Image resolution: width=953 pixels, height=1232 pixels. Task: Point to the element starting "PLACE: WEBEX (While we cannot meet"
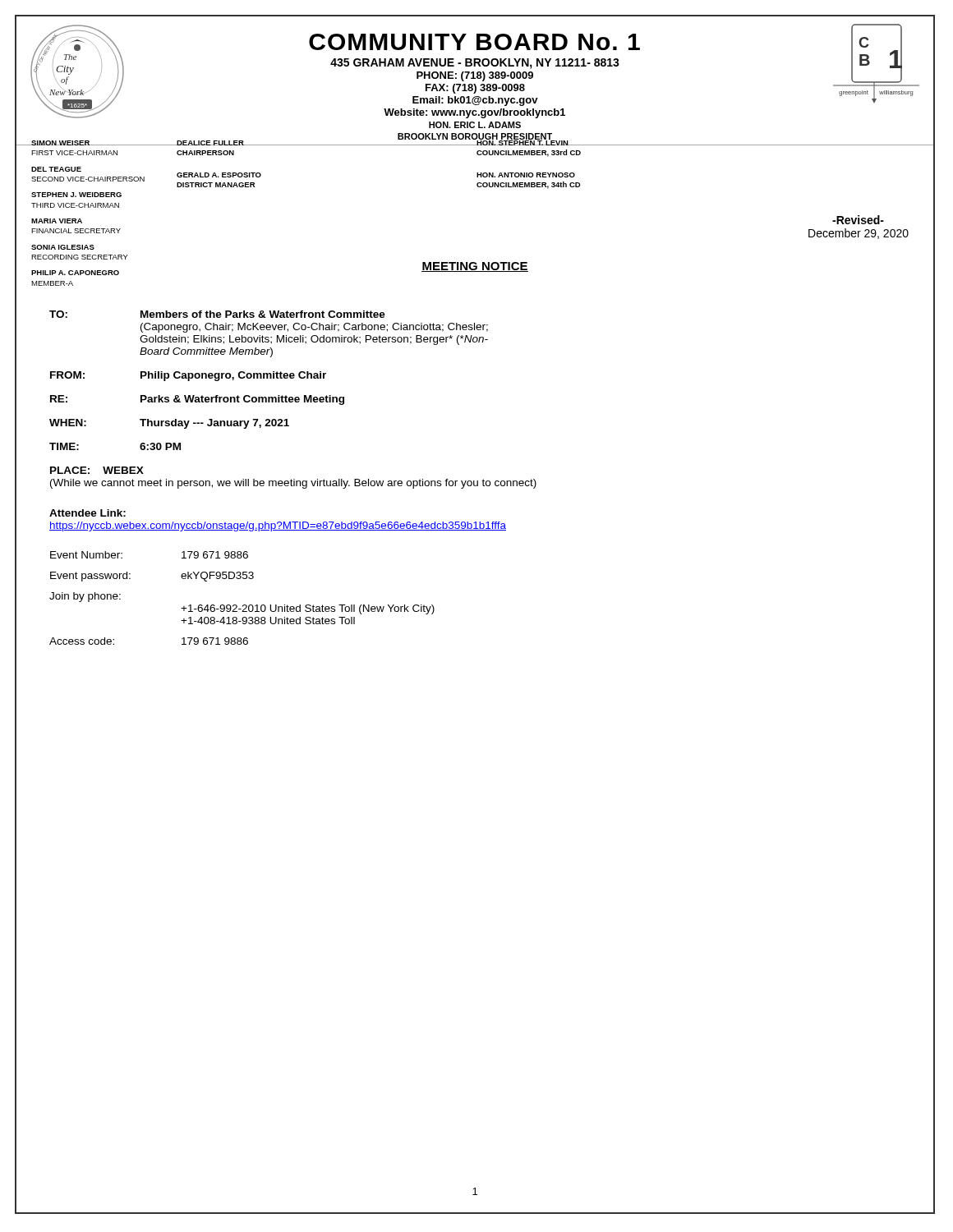pyautogui.click(x=293, y=476)
